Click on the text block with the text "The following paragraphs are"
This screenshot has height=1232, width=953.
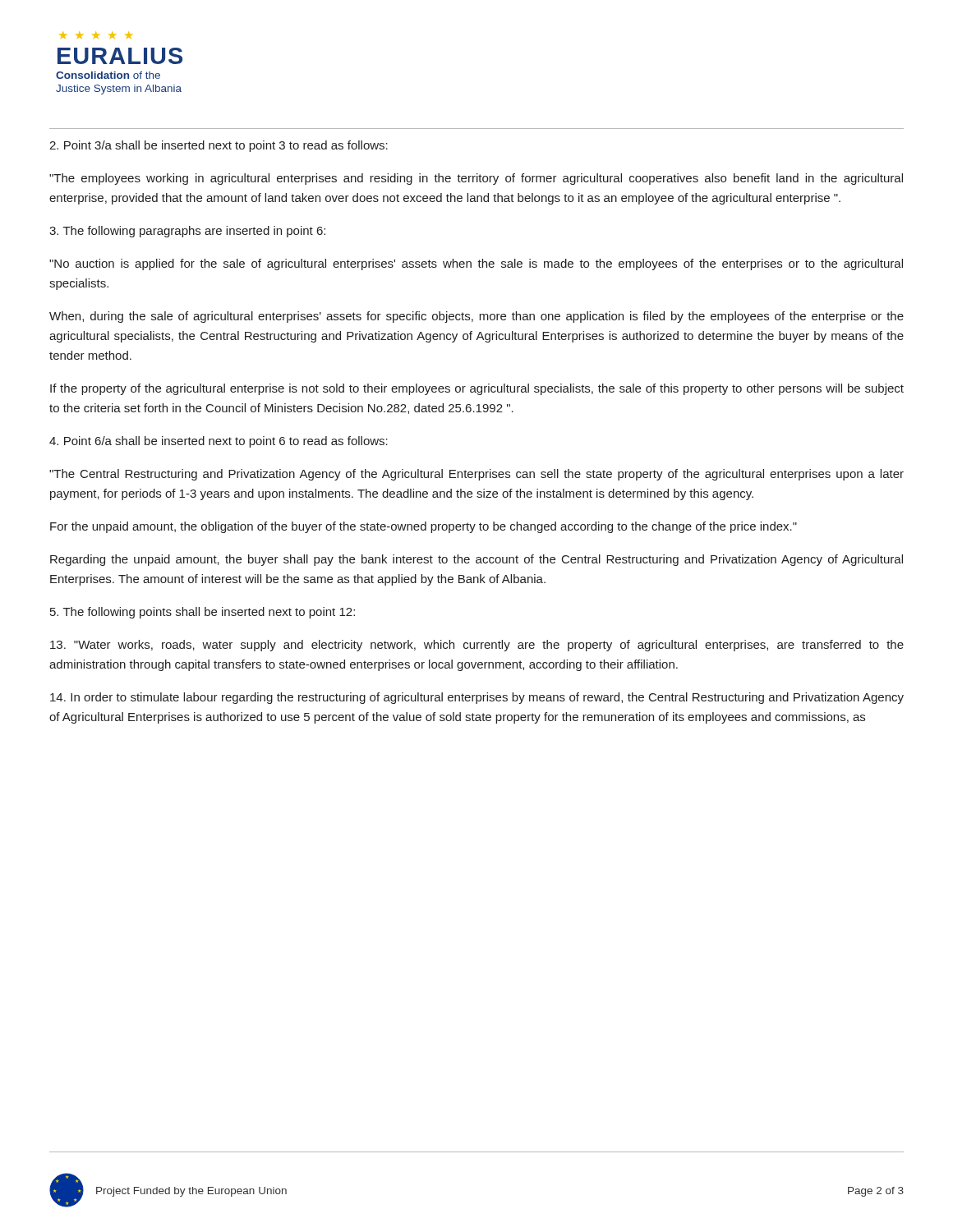188,230
